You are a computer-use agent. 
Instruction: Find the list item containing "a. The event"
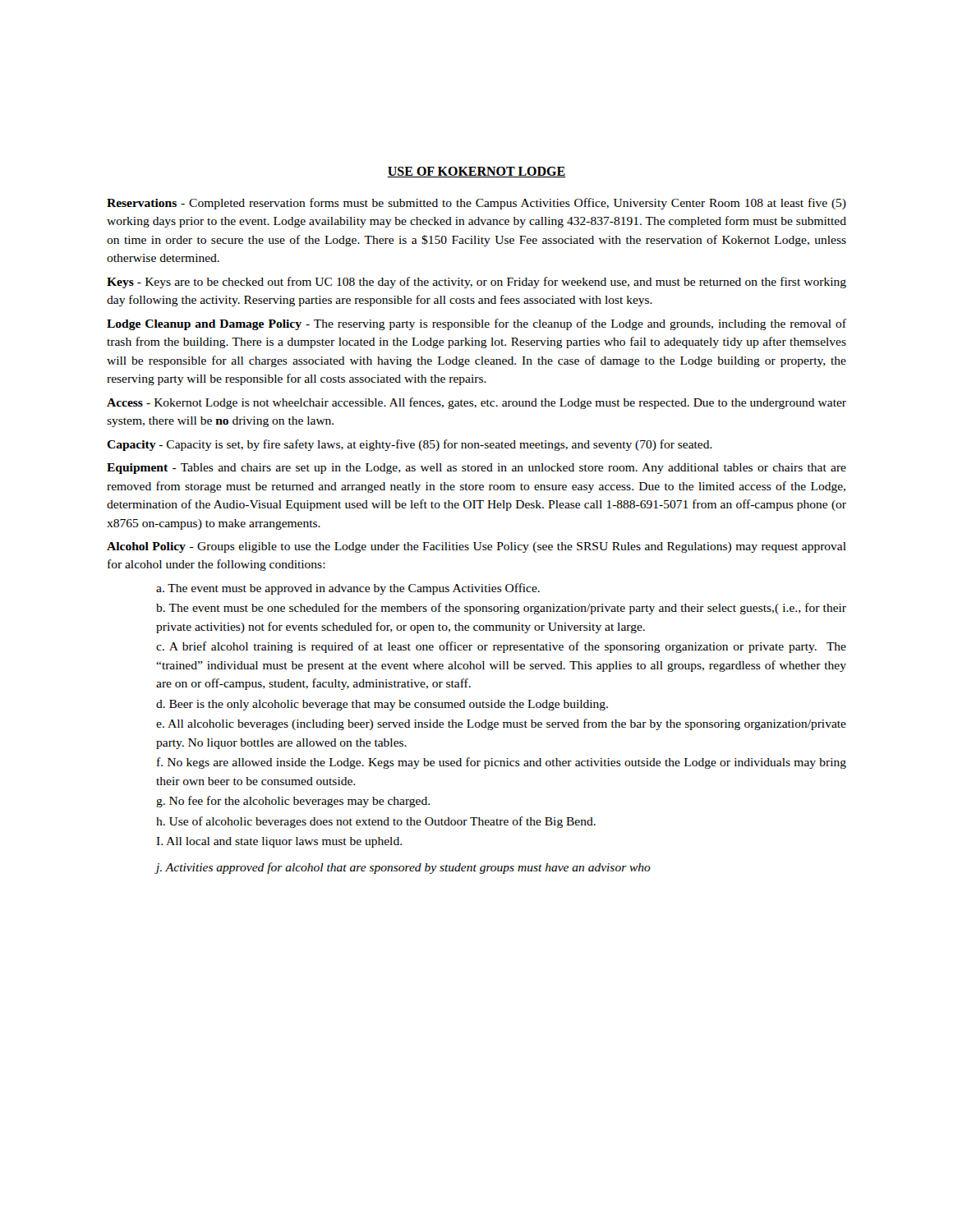[348, 588]
